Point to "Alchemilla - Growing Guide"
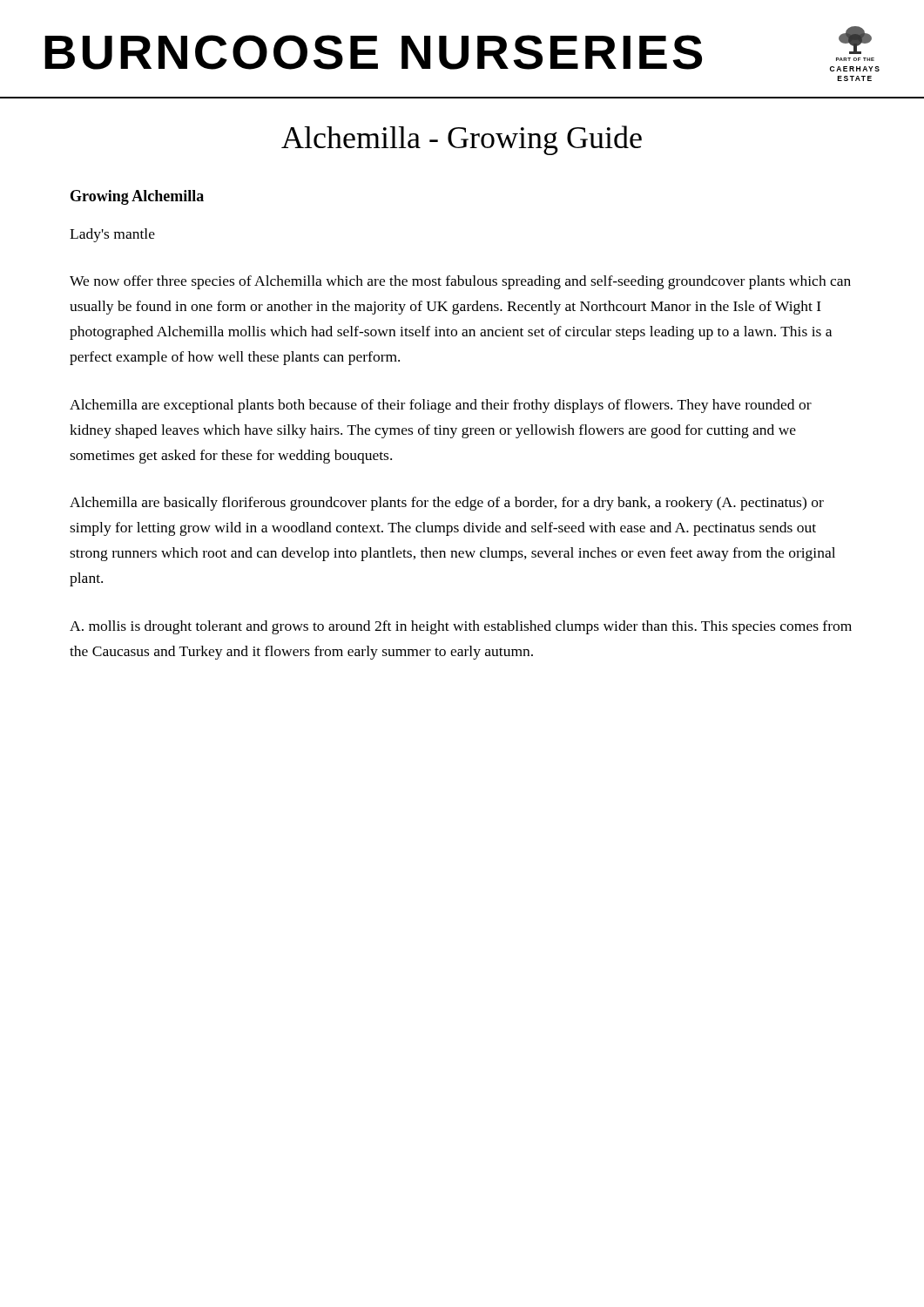The width and height of the screenshot is (924, 1307). (x=462, y=138)
